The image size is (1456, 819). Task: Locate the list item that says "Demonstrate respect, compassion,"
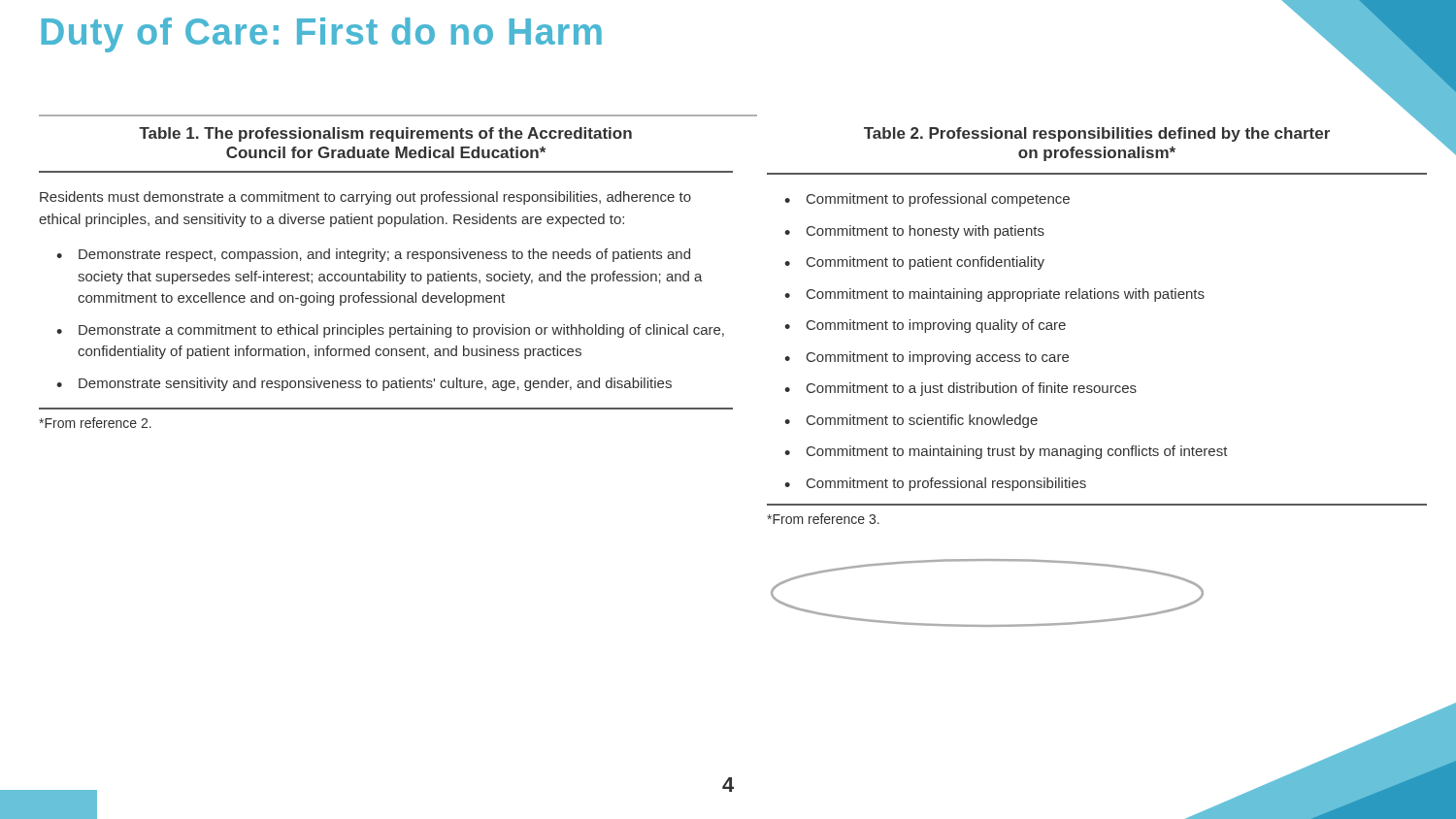tap(390, 276)
